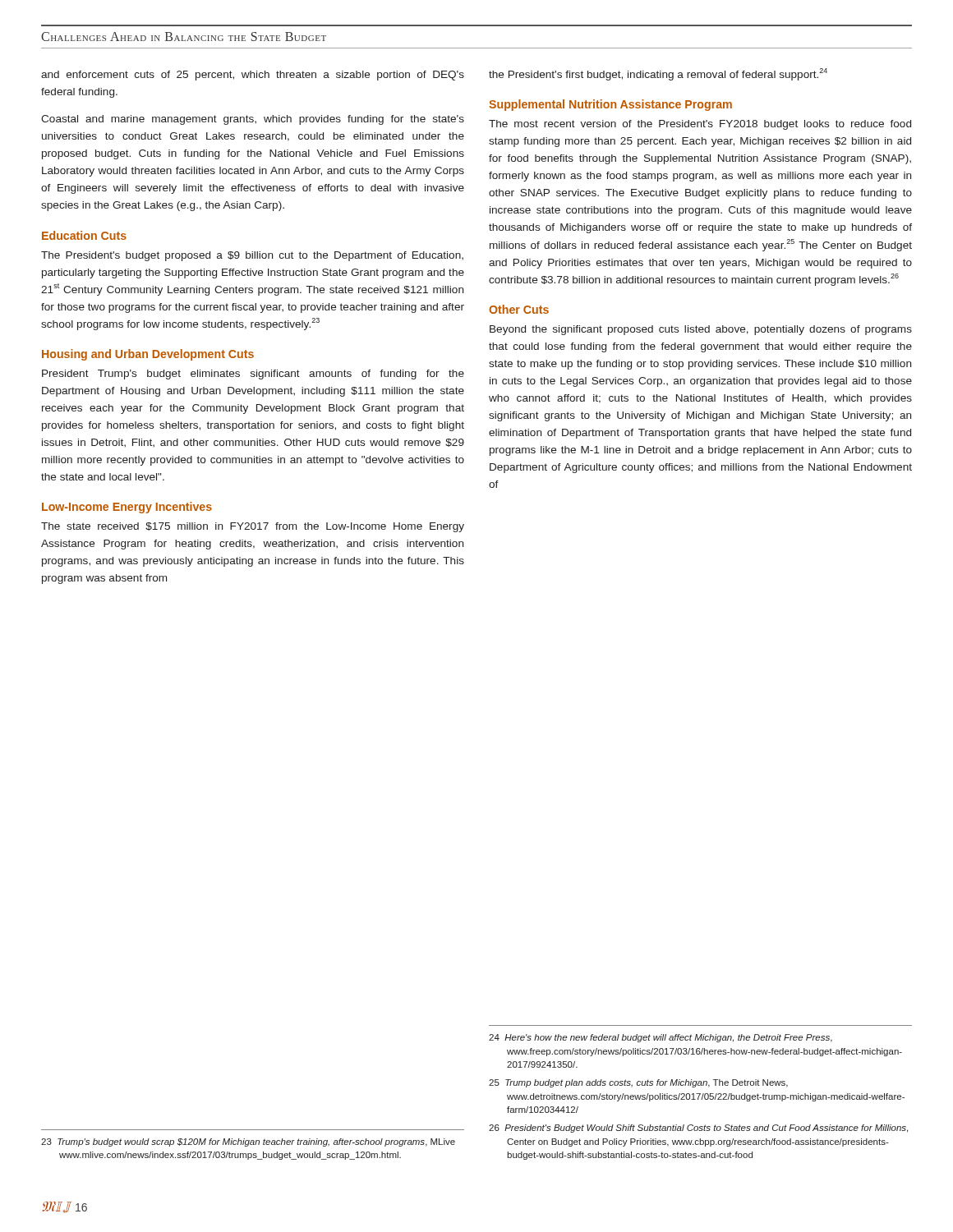Click on the block starting "Supplemental Nutrition Assistance Program"
Screen dimensions: 1232x953
point(611,104)
